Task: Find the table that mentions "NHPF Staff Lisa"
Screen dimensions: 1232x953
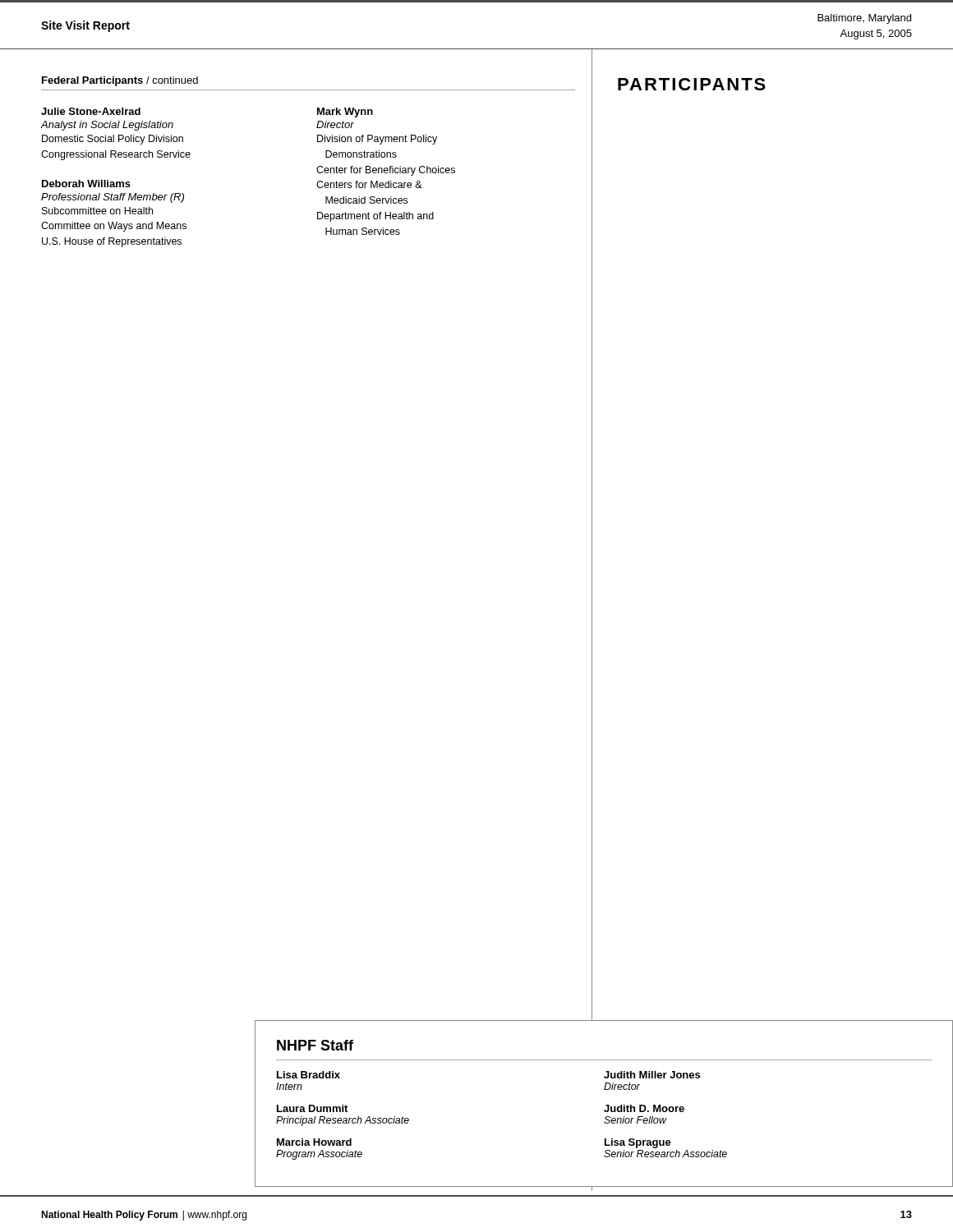Action: [604, 1103]
